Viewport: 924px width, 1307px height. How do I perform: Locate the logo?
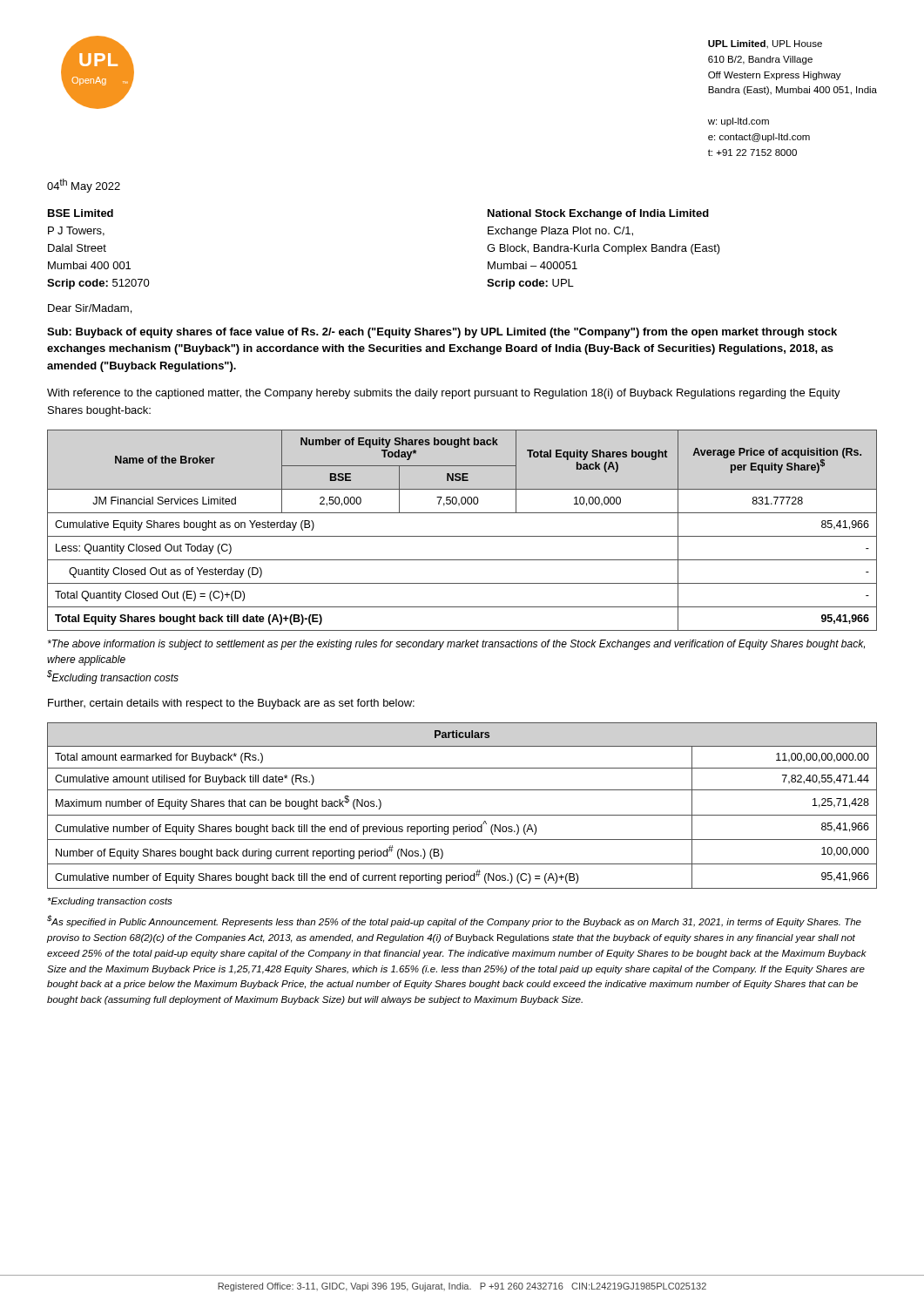pos(117,74)
